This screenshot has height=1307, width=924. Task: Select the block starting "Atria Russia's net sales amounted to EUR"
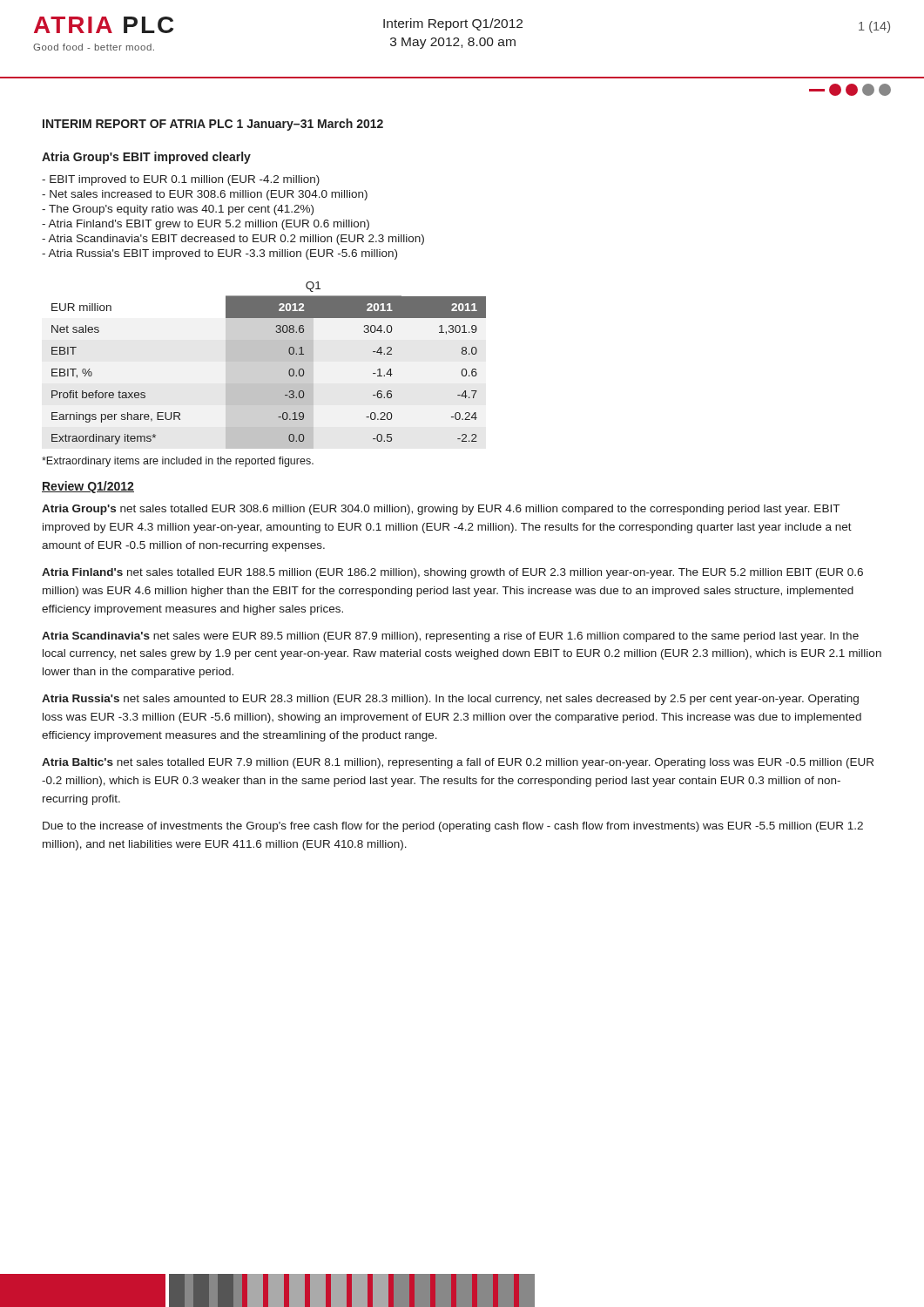pos(452,717)
